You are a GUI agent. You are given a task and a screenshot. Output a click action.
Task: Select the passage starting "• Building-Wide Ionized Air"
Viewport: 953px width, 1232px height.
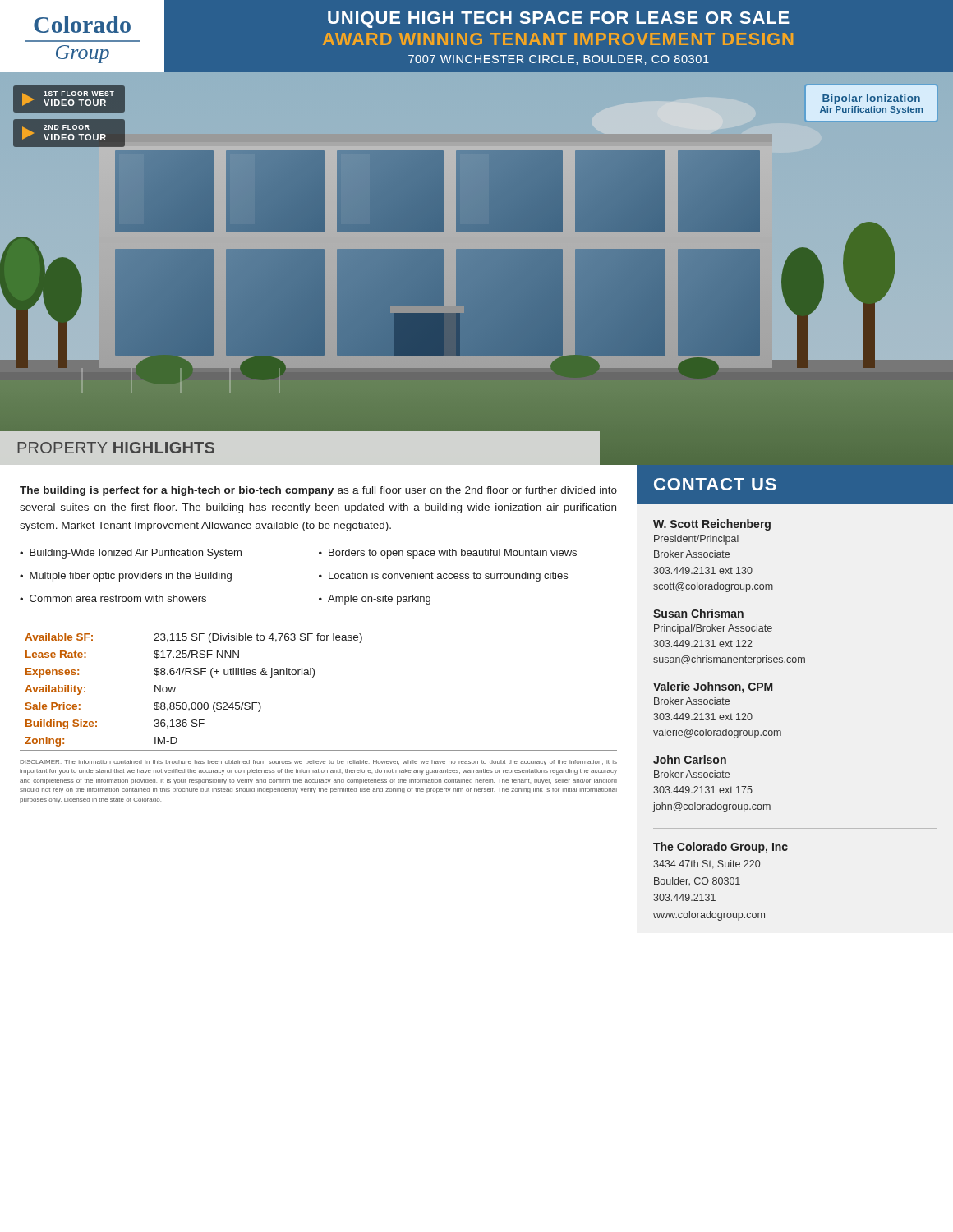131,553
